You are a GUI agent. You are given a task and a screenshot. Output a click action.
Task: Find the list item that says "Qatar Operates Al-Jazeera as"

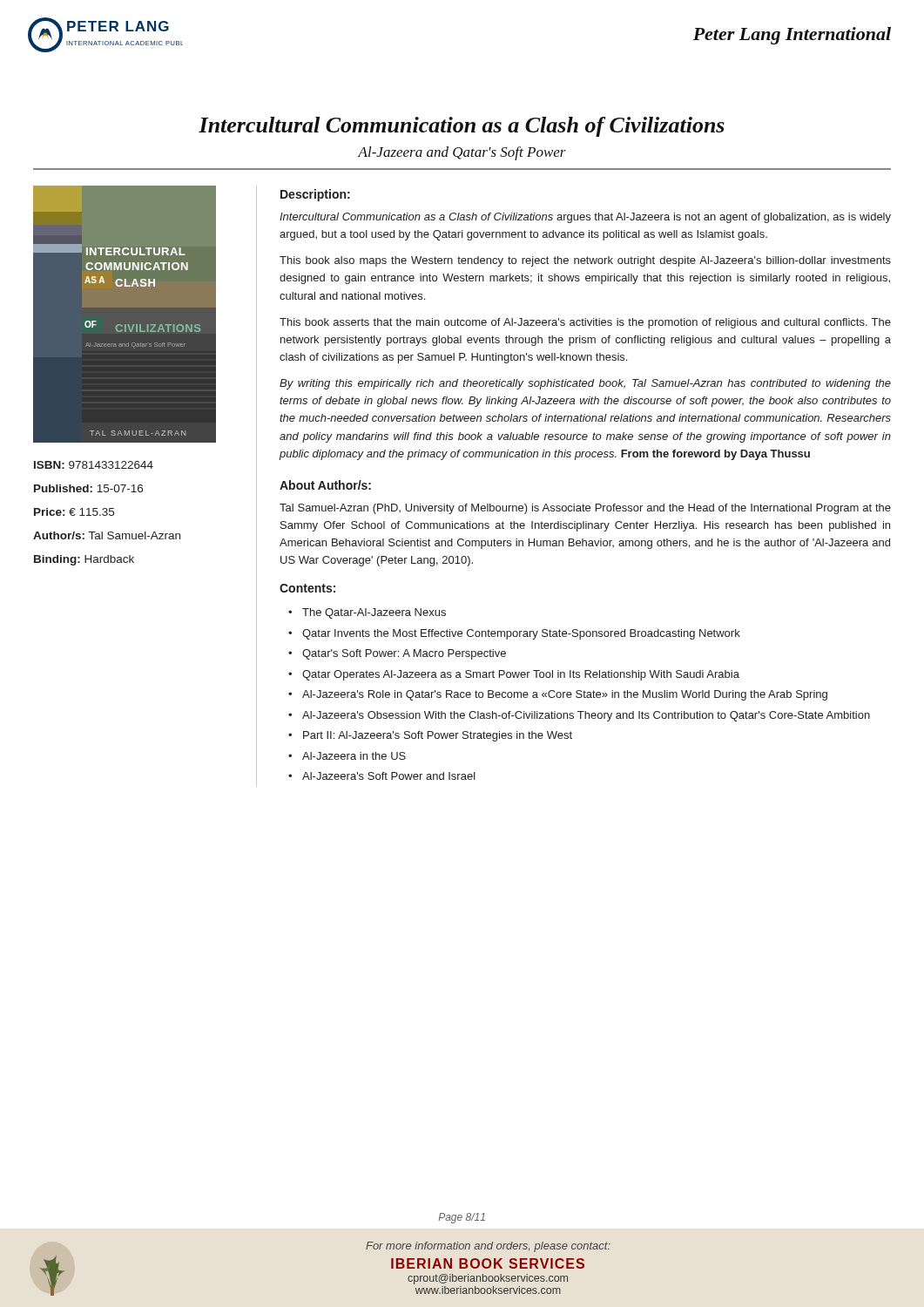point(521,674)
